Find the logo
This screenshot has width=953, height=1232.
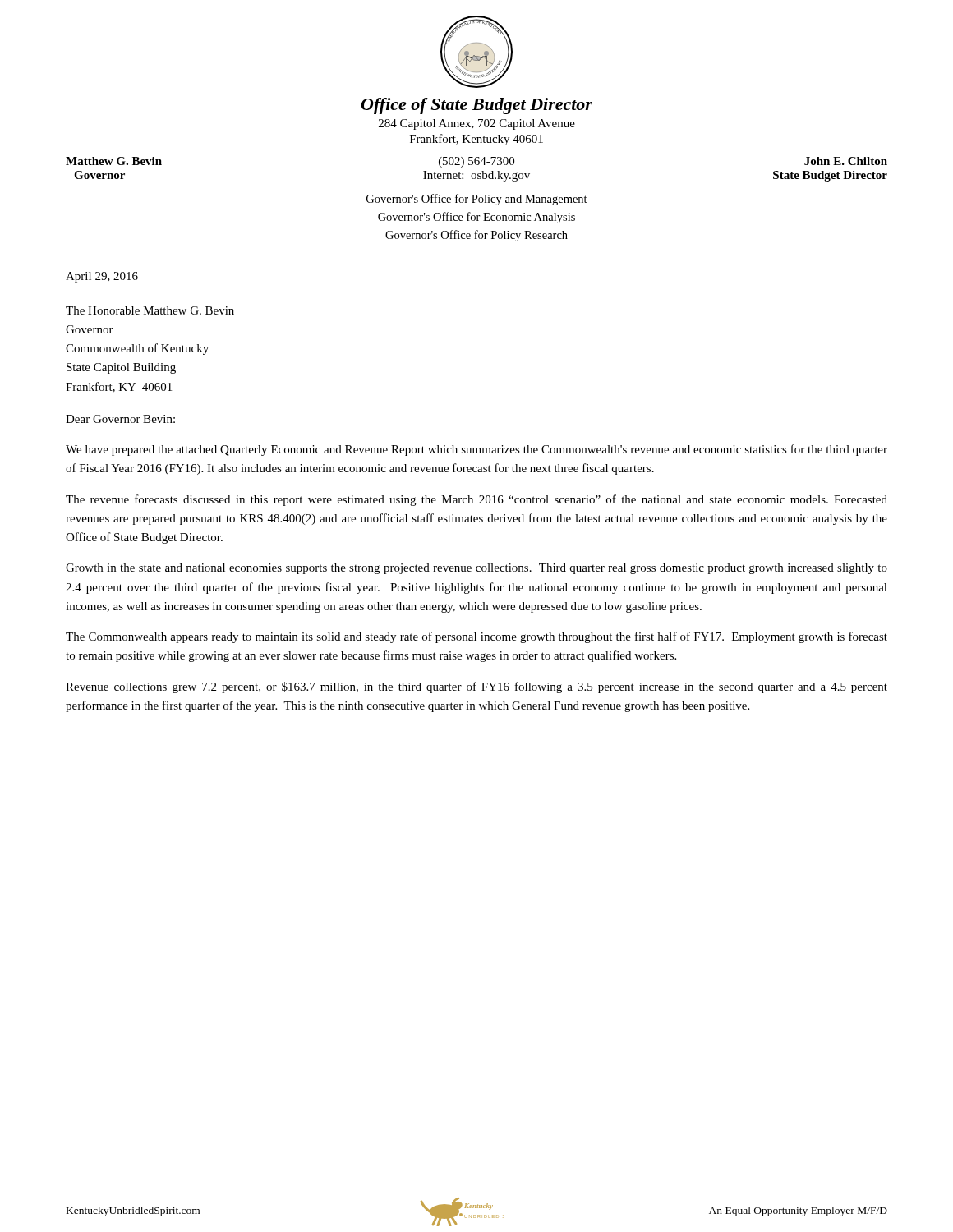pos(476,44)
